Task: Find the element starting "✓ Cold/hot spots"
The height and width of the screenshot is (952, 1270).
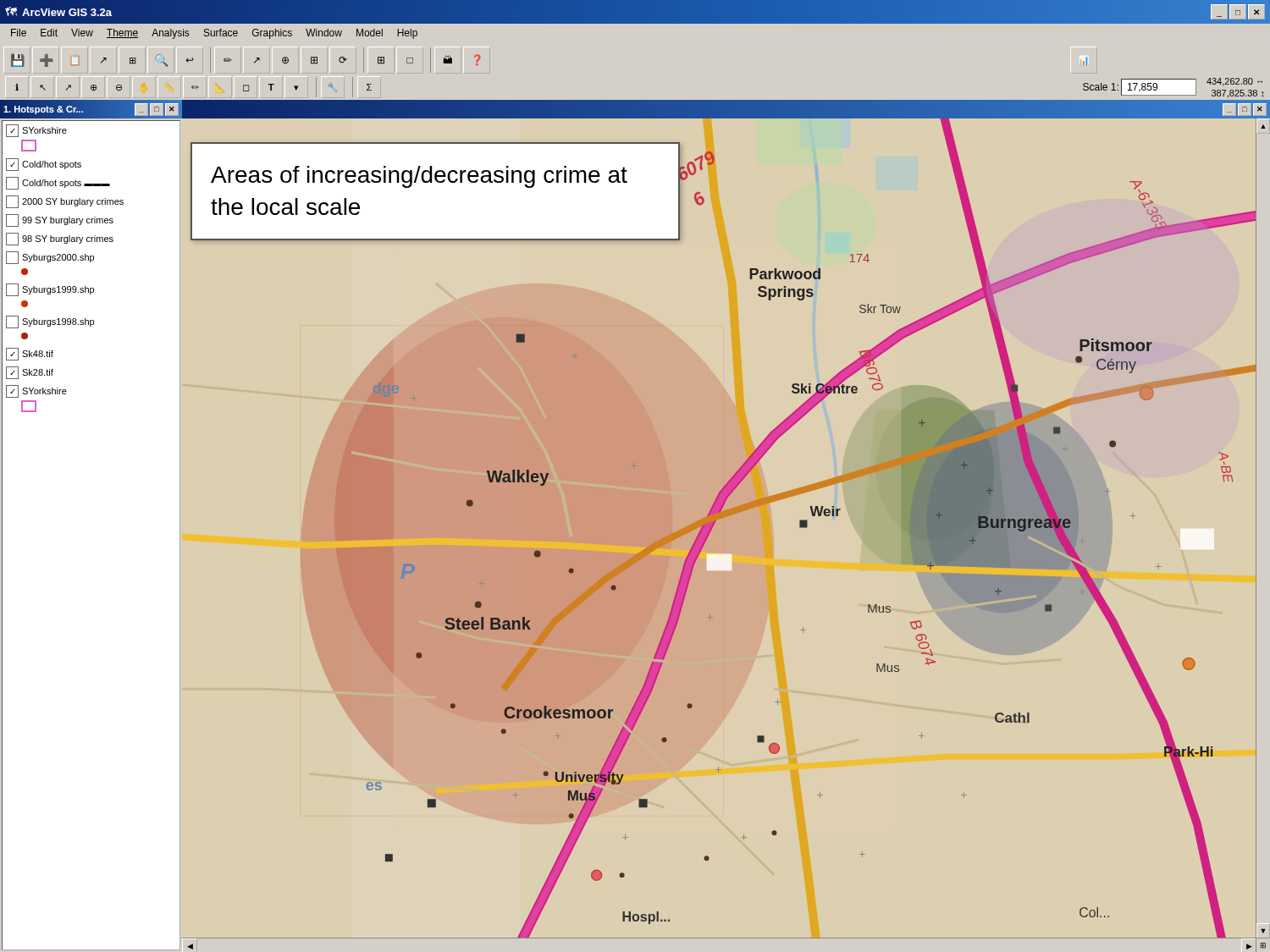Action: point(44,164)
